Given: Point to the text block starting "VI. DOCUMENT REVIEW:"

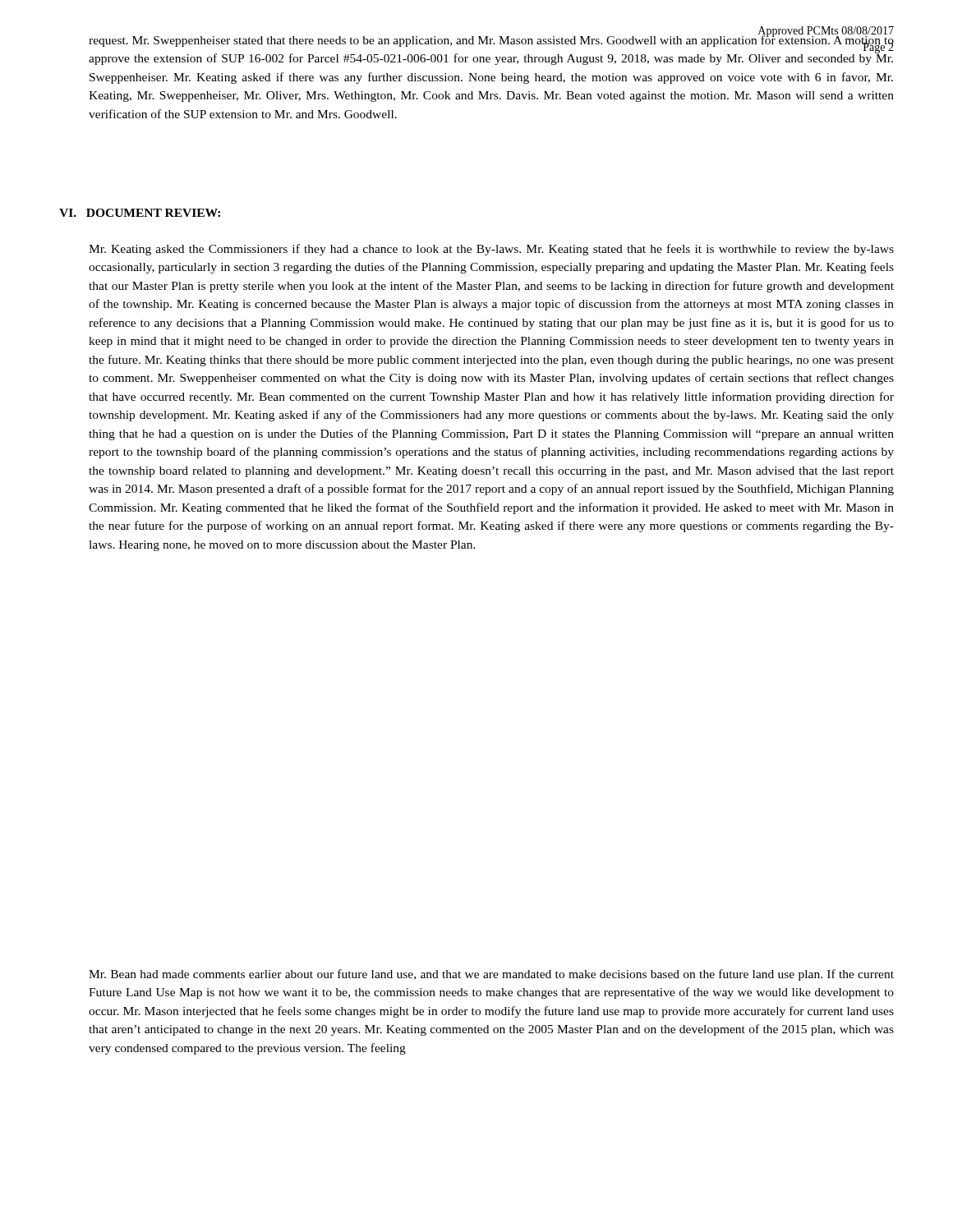Looking at the screenshot, I should [140, 212].
